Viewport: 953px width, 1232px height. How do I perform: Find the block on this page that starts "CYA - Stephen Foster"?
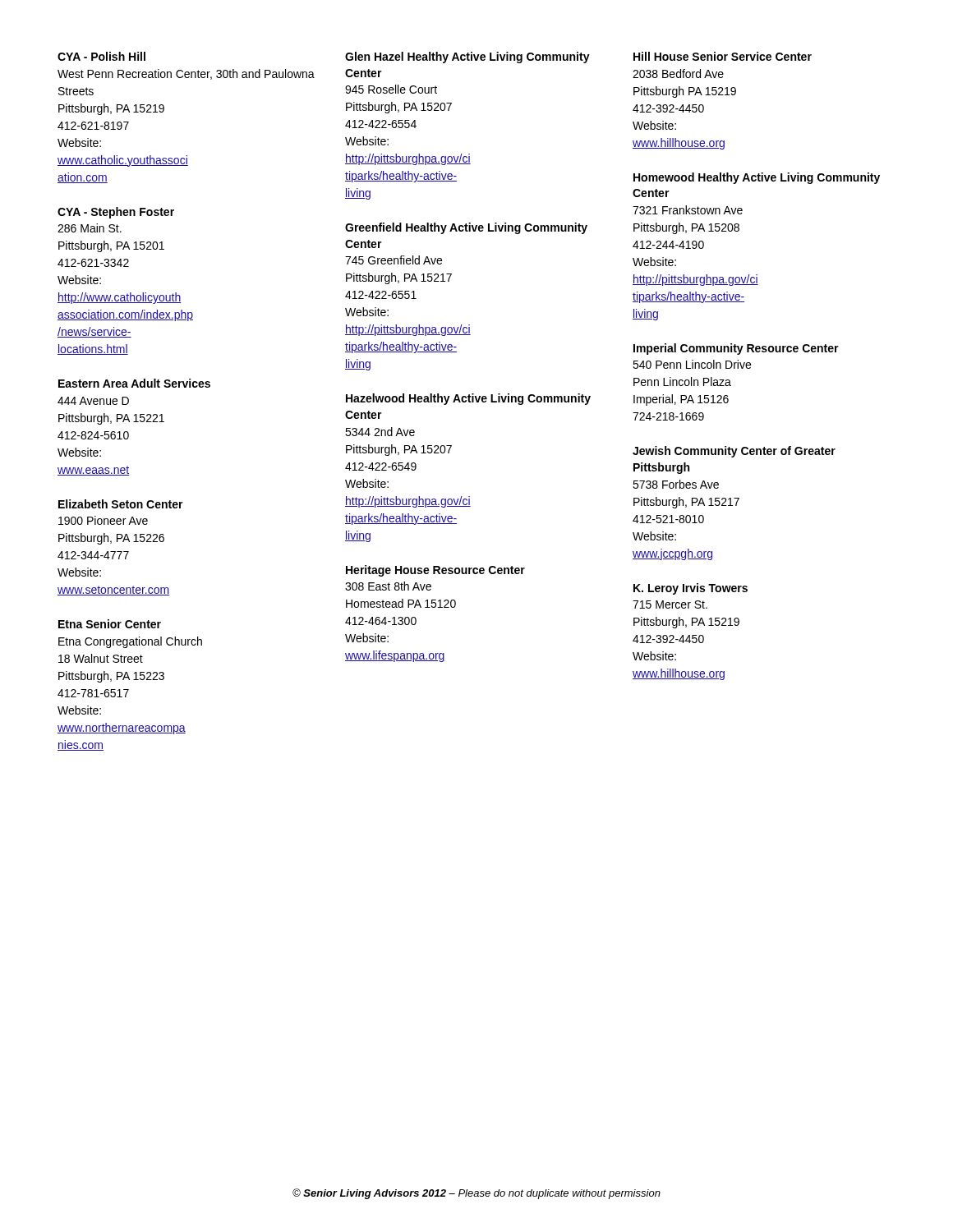tap(116, 213)
